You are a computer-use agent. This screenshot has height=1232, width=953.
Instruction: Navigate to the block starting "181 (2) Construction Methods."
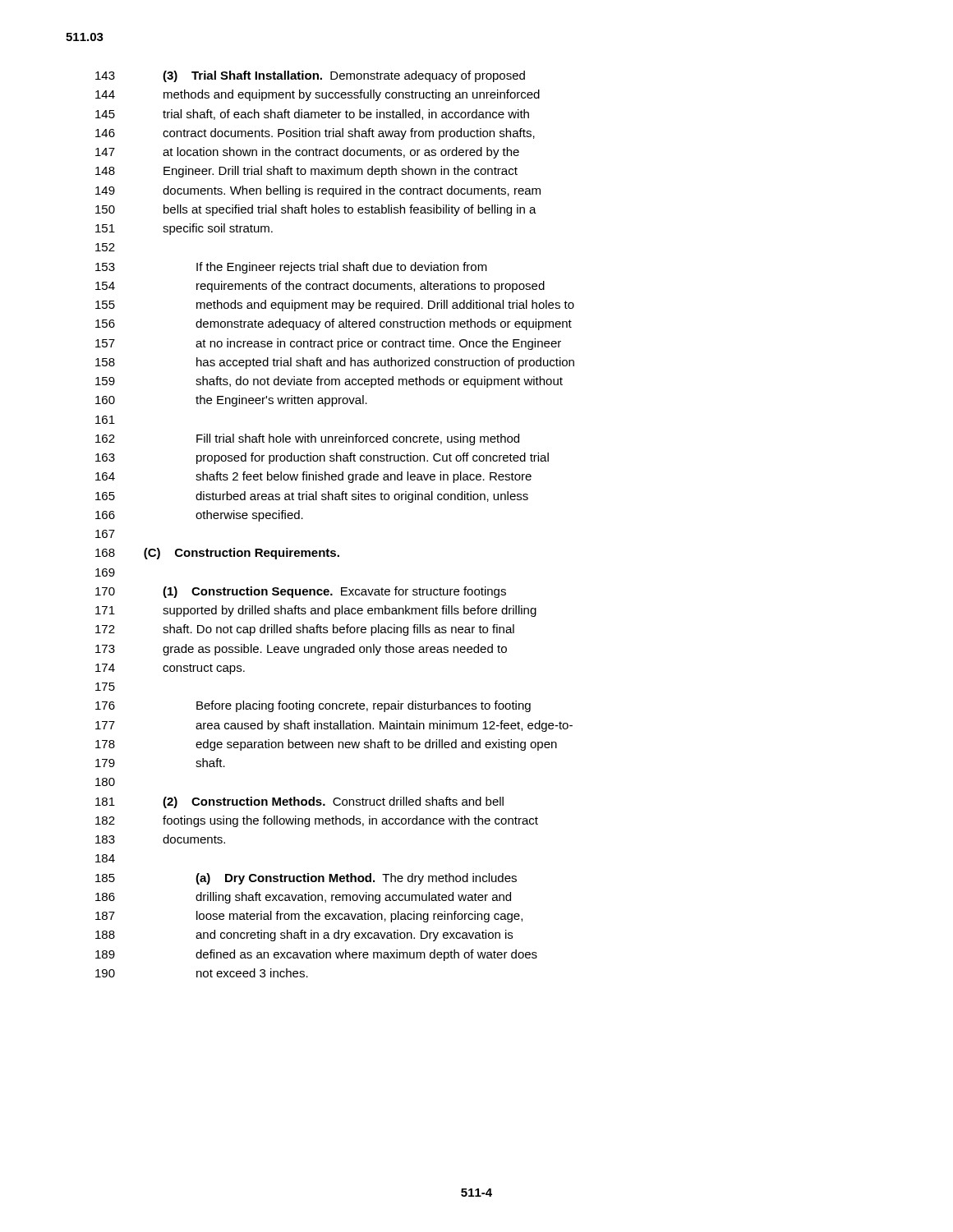pyautogui.click(x=476, y=820)
